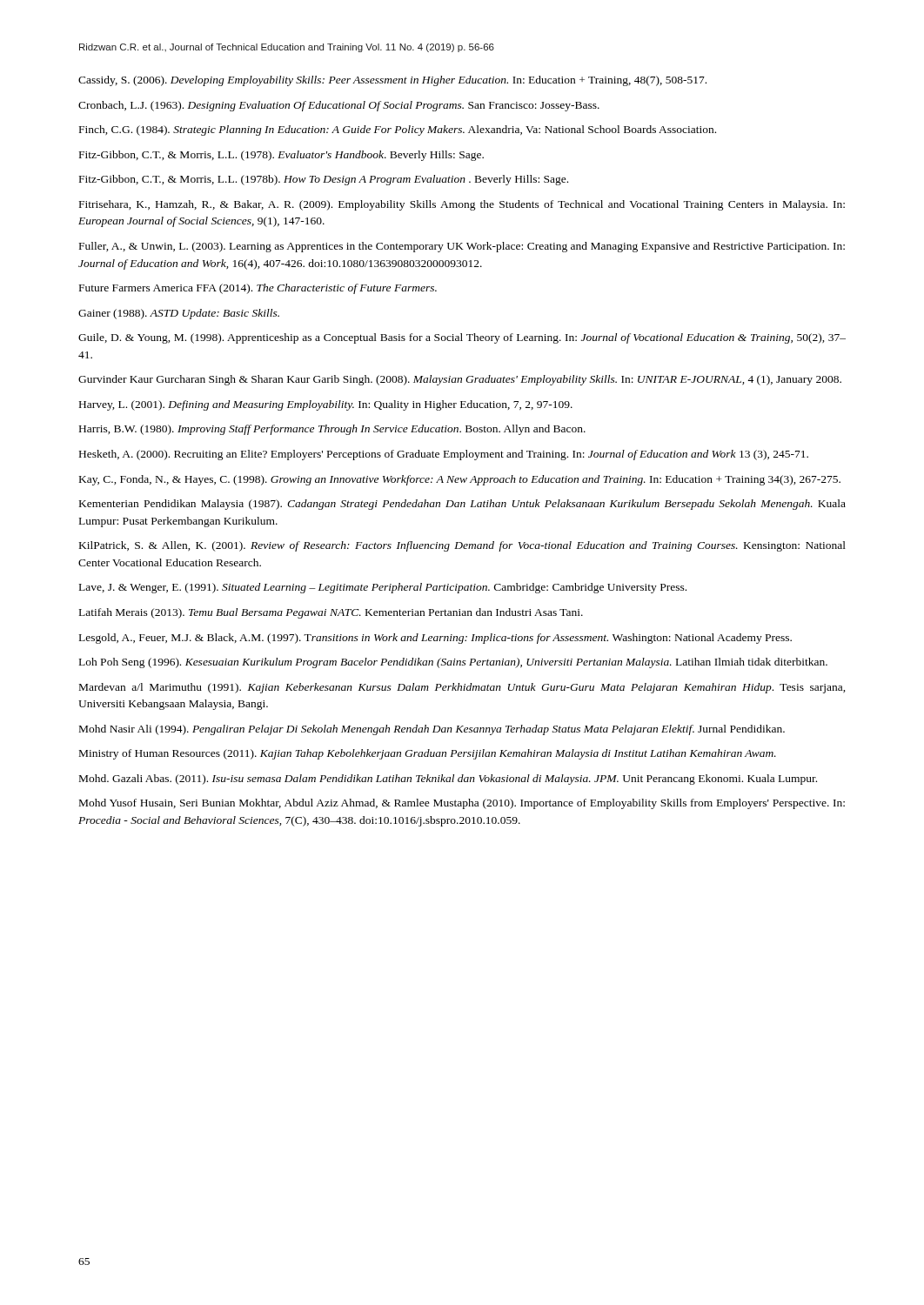
Task: Locate the list item with the text "Harvey, L. (2001)."
Action: pyautogui.click(x=326, y=404)
